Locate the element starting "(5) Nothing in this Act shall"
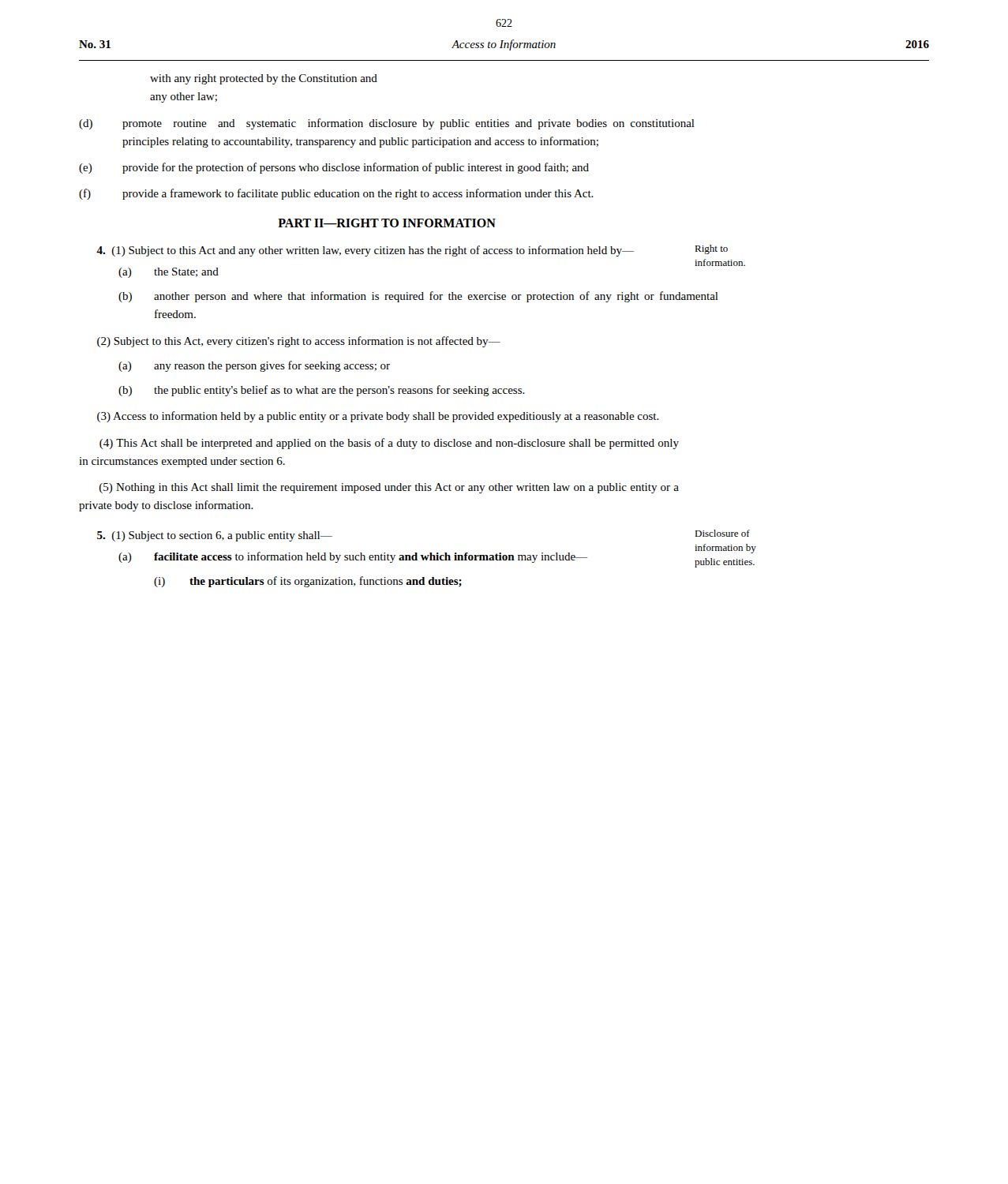The width and height of the screenshot is (1008, 1184). click(x=379, y=496)
